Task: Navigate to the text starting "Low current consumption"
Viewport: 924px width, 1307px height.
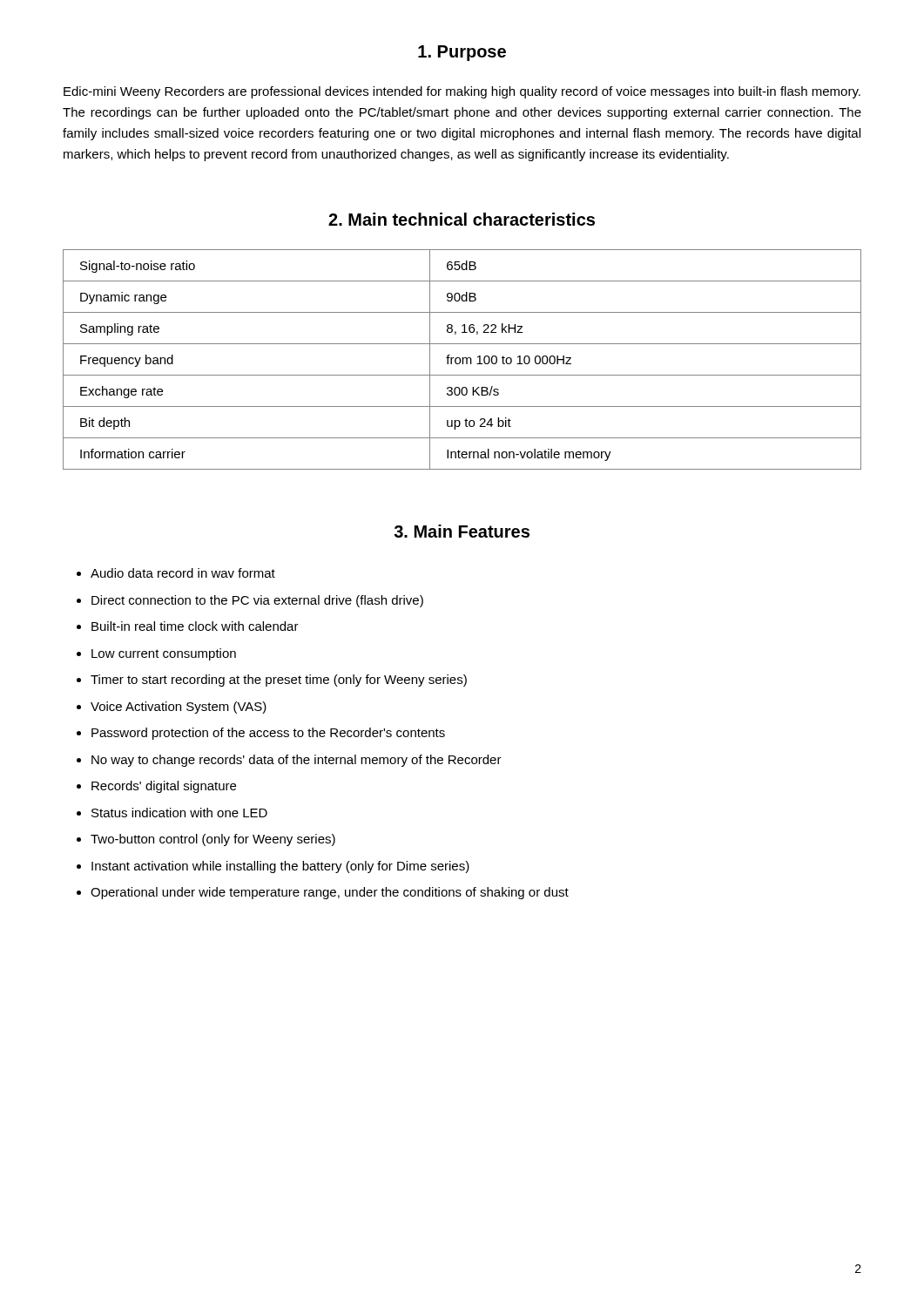Action: [164, 653]
